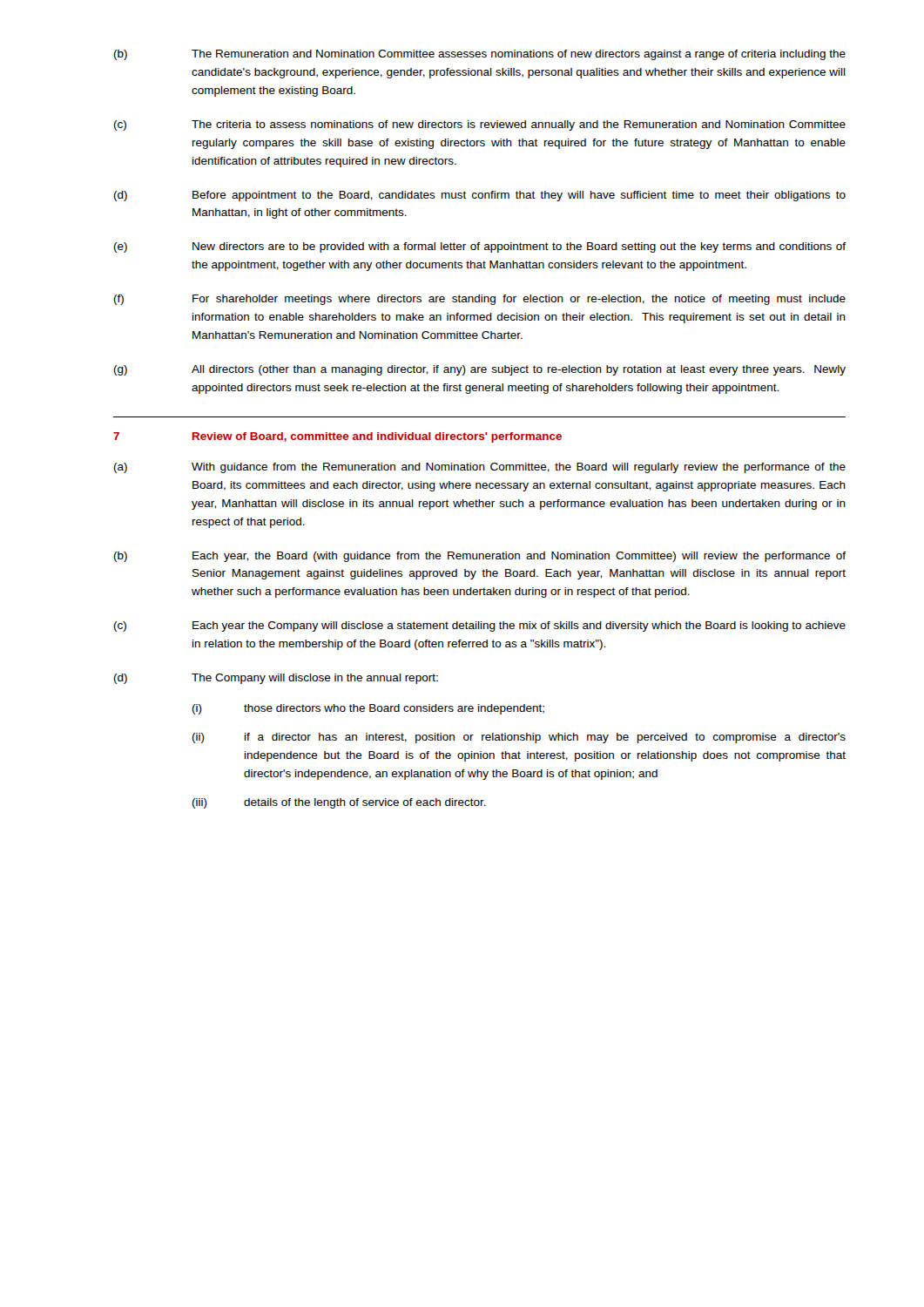Click the passage that begins "(e) New directors"
This screenshot has width=924, height=1307.
coord(479,256)
